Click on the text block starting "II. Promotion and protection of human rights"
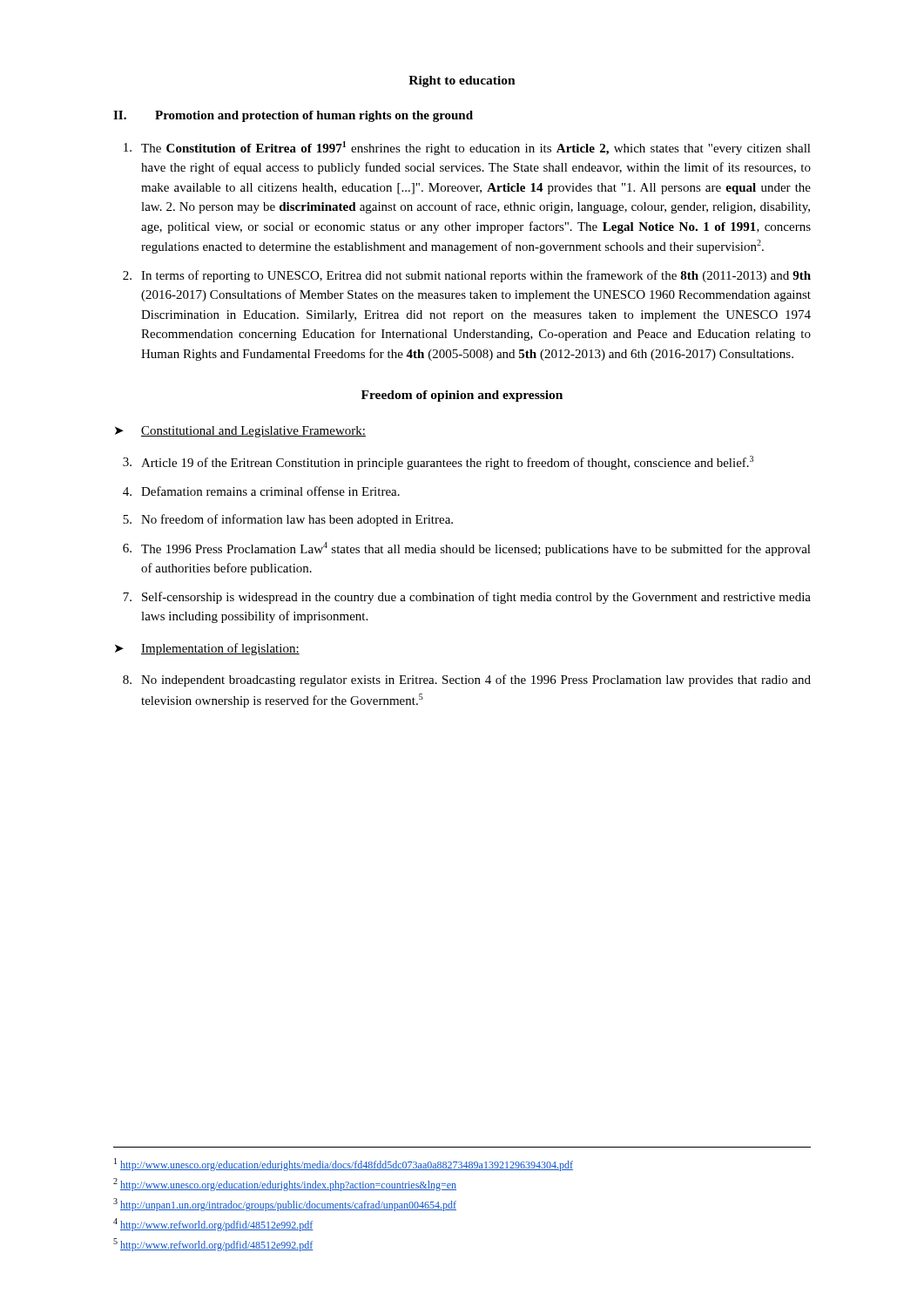Viewport: 924px width, 1307px height. [x=293, y=115]
